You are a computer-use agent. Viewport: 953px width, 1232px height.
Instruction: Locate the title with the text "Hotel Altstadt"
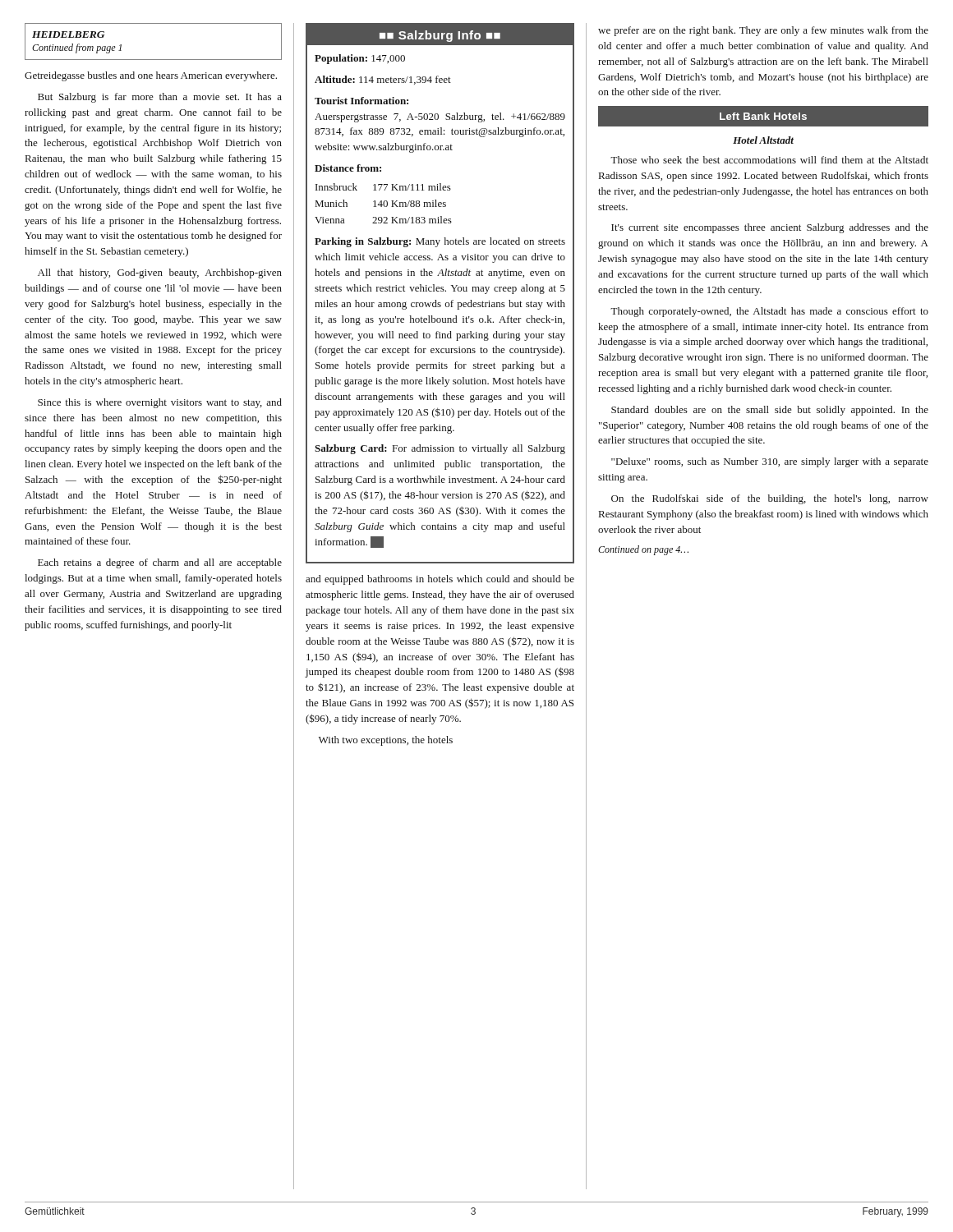[x=763, y=141]
